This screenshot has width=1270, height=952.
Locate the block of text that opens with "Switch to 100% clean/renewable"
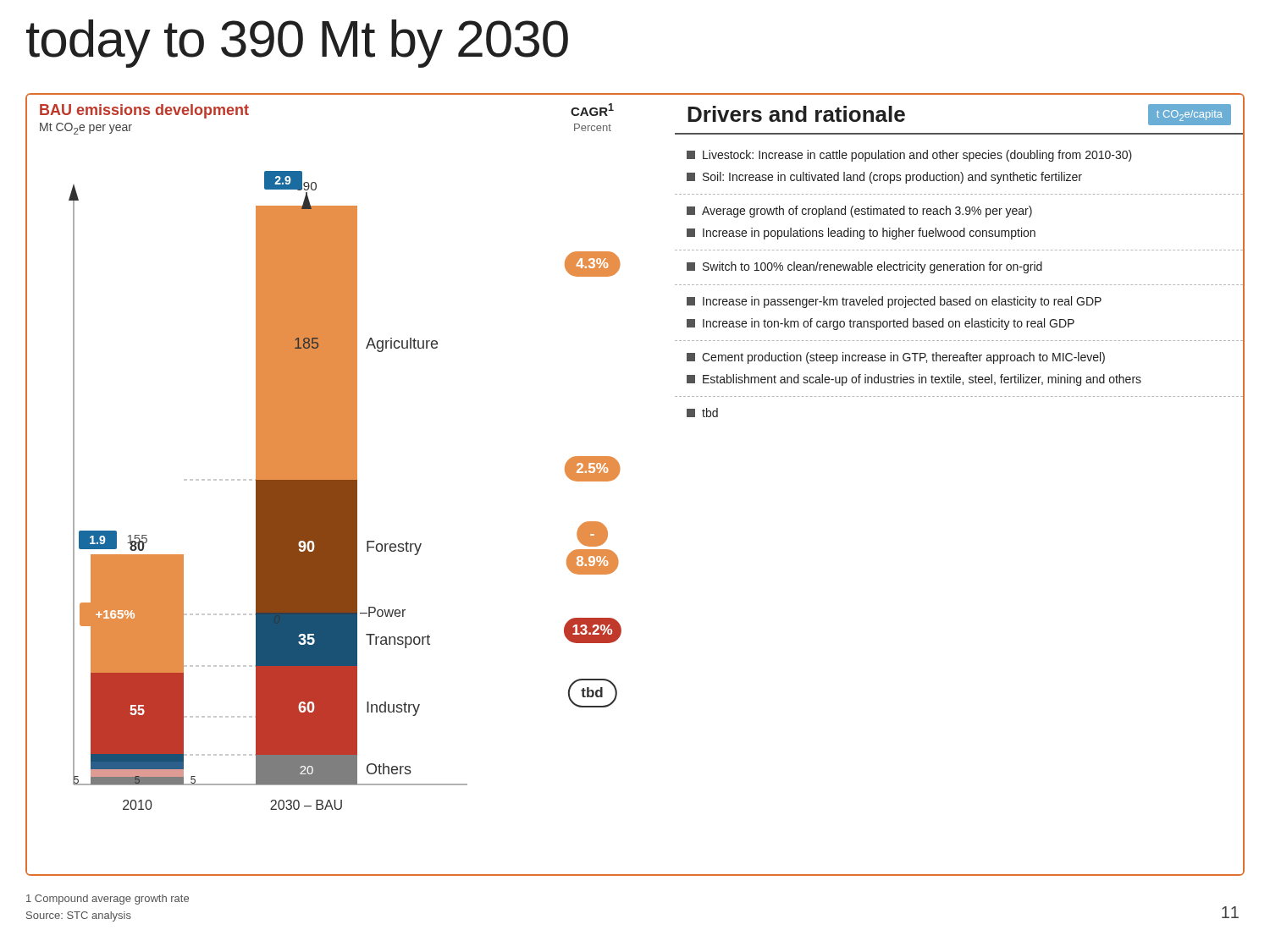pyautogui.click(x=959, y=268)
